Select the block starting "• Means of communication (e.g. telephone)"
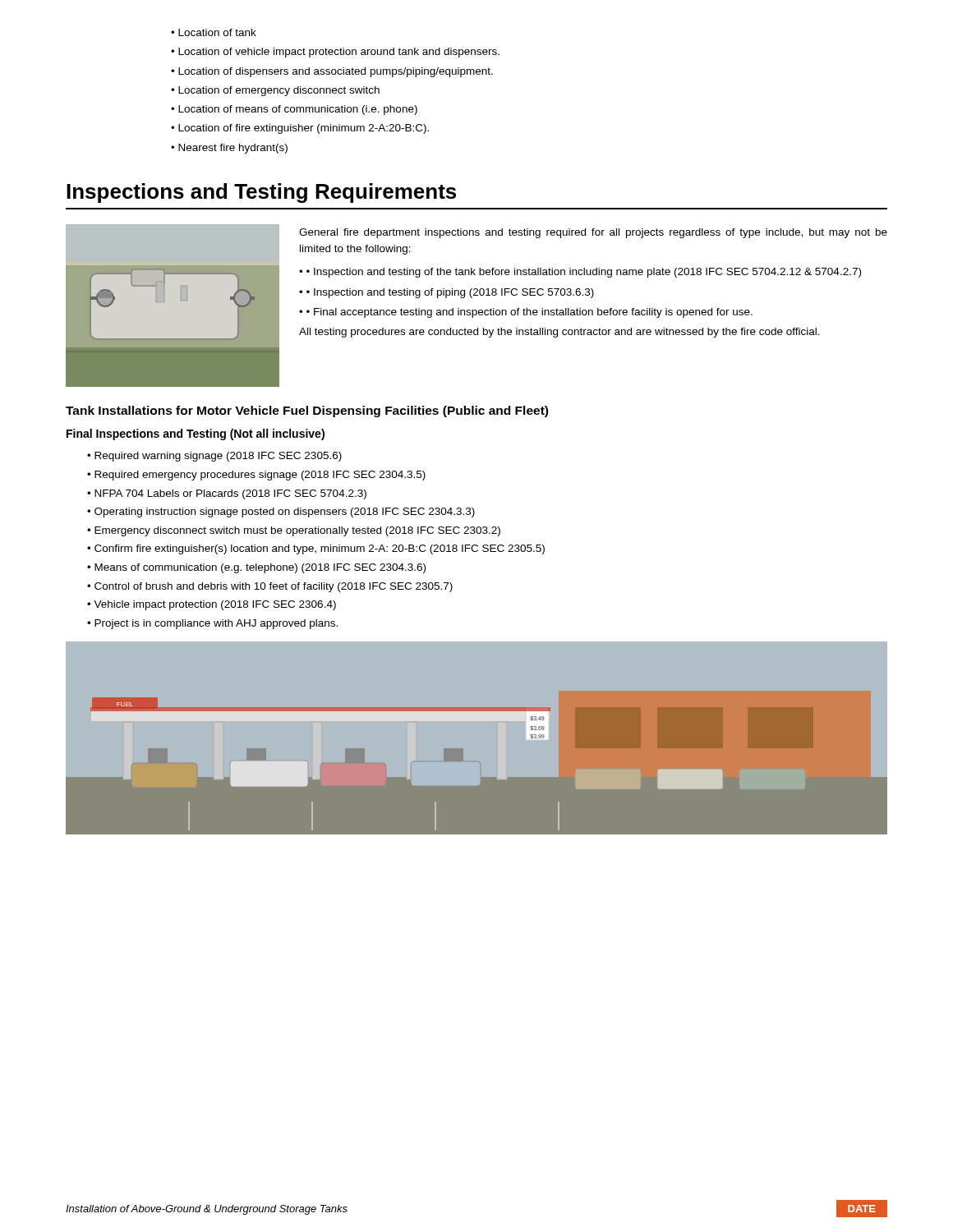Image resolution: width=953 pixels, height=1232 pixels. click(x=257, y=567)
